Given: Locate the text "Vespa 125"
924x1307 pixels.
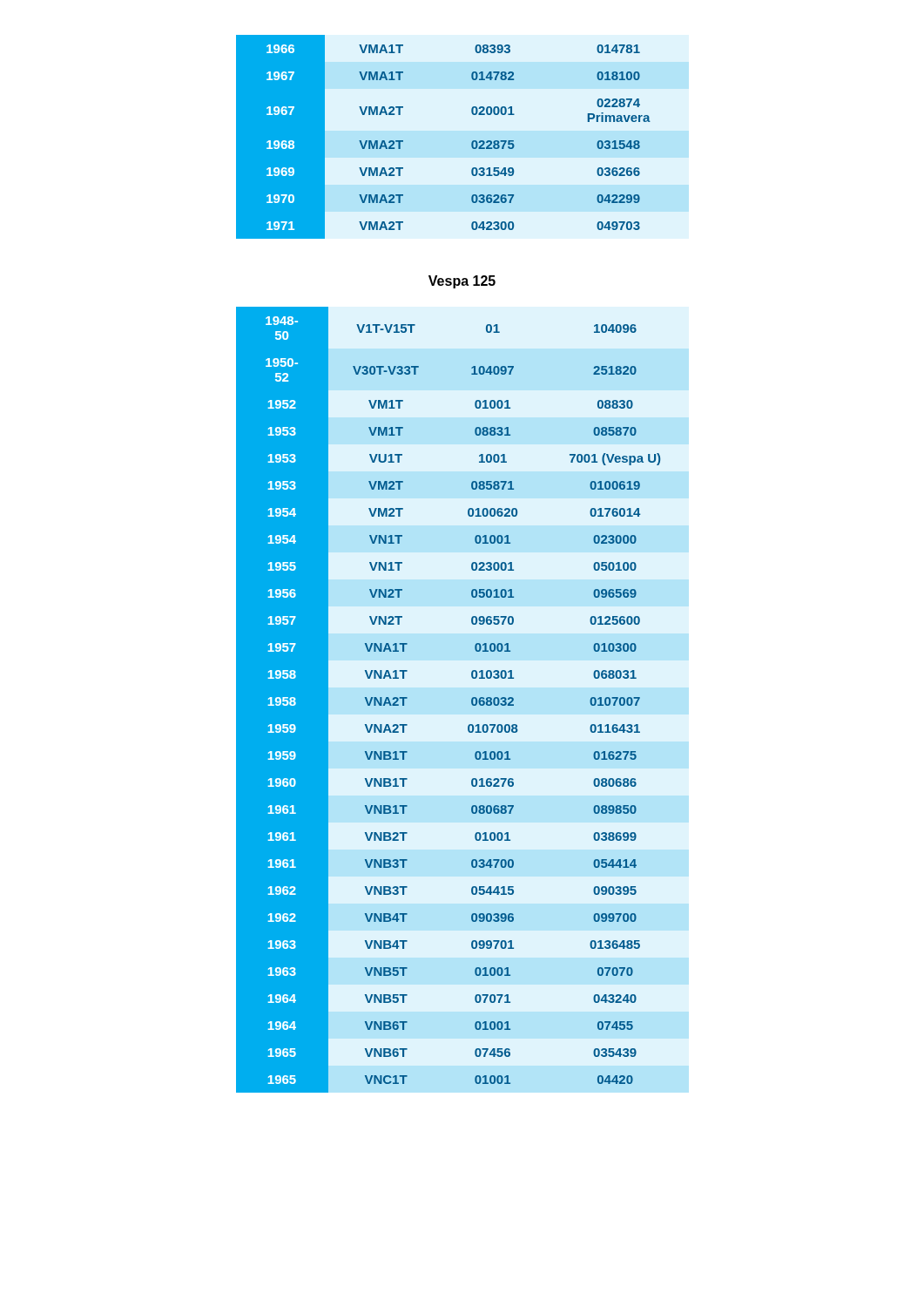Looking at the screenshot, I should click(x=462, y=281).
